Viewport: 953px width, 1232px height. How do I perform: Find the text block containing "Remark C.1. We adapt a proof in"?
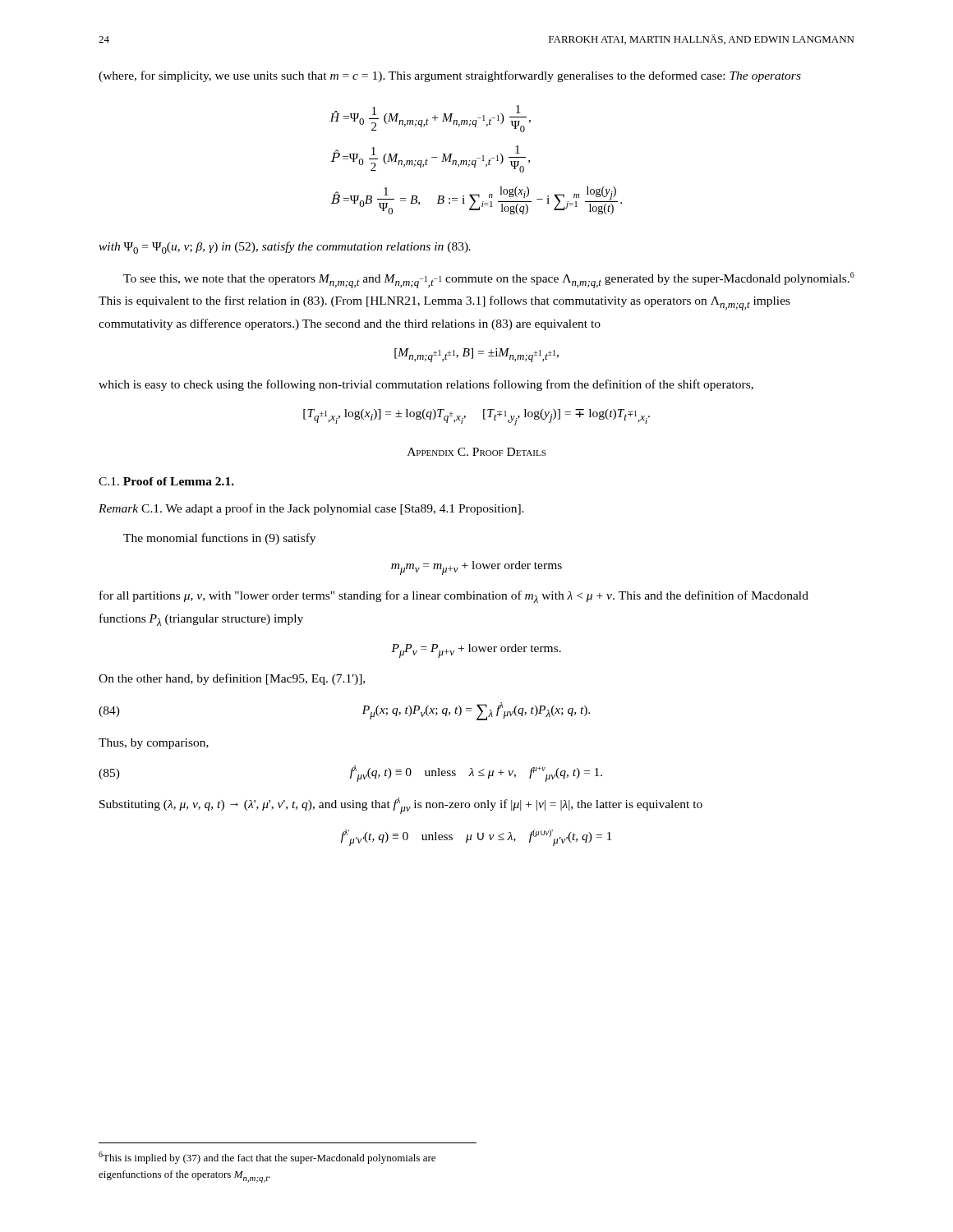[312, 508]
